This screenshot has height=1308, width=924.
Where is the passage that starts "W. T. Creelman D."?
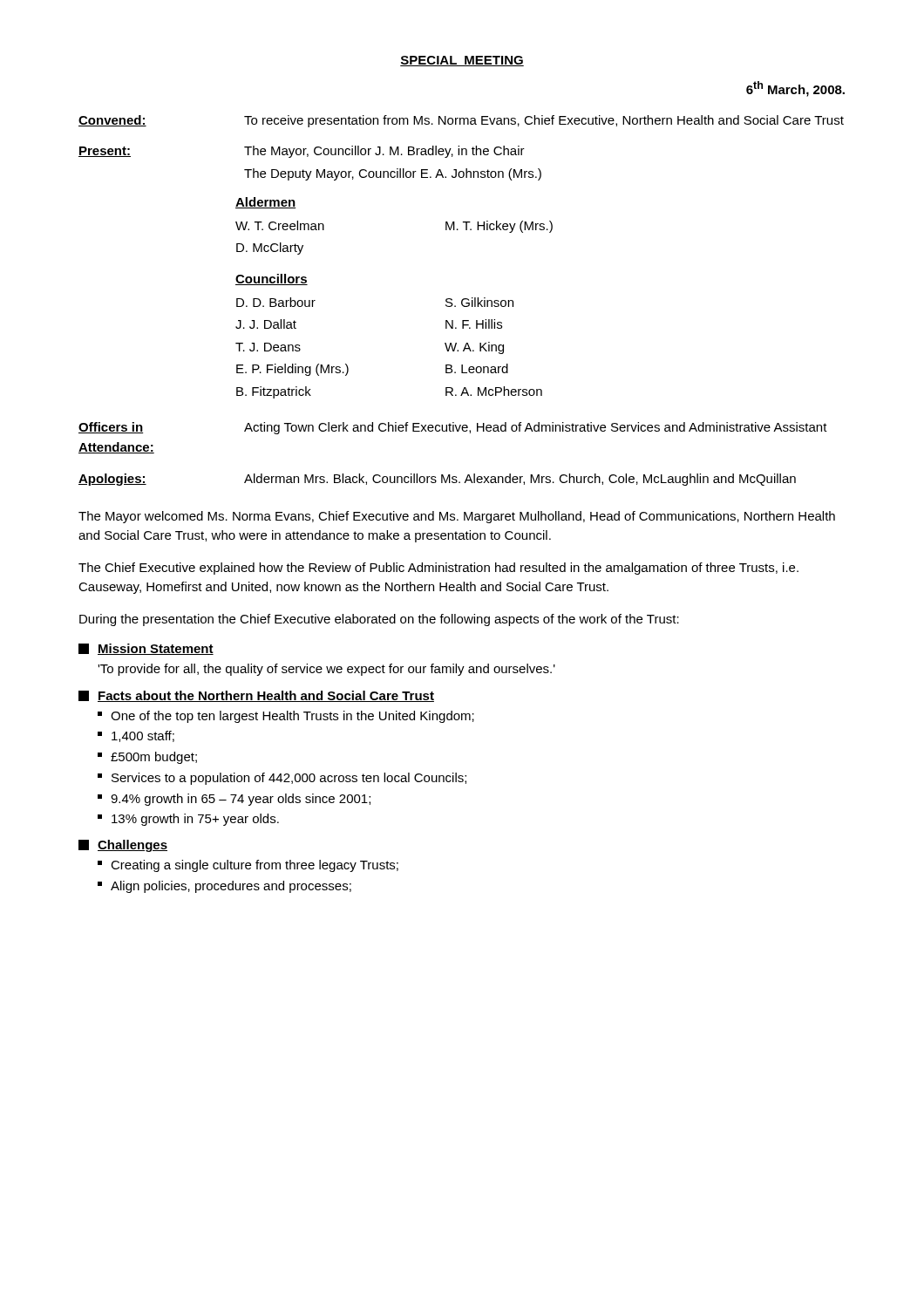tap(462, 236)
